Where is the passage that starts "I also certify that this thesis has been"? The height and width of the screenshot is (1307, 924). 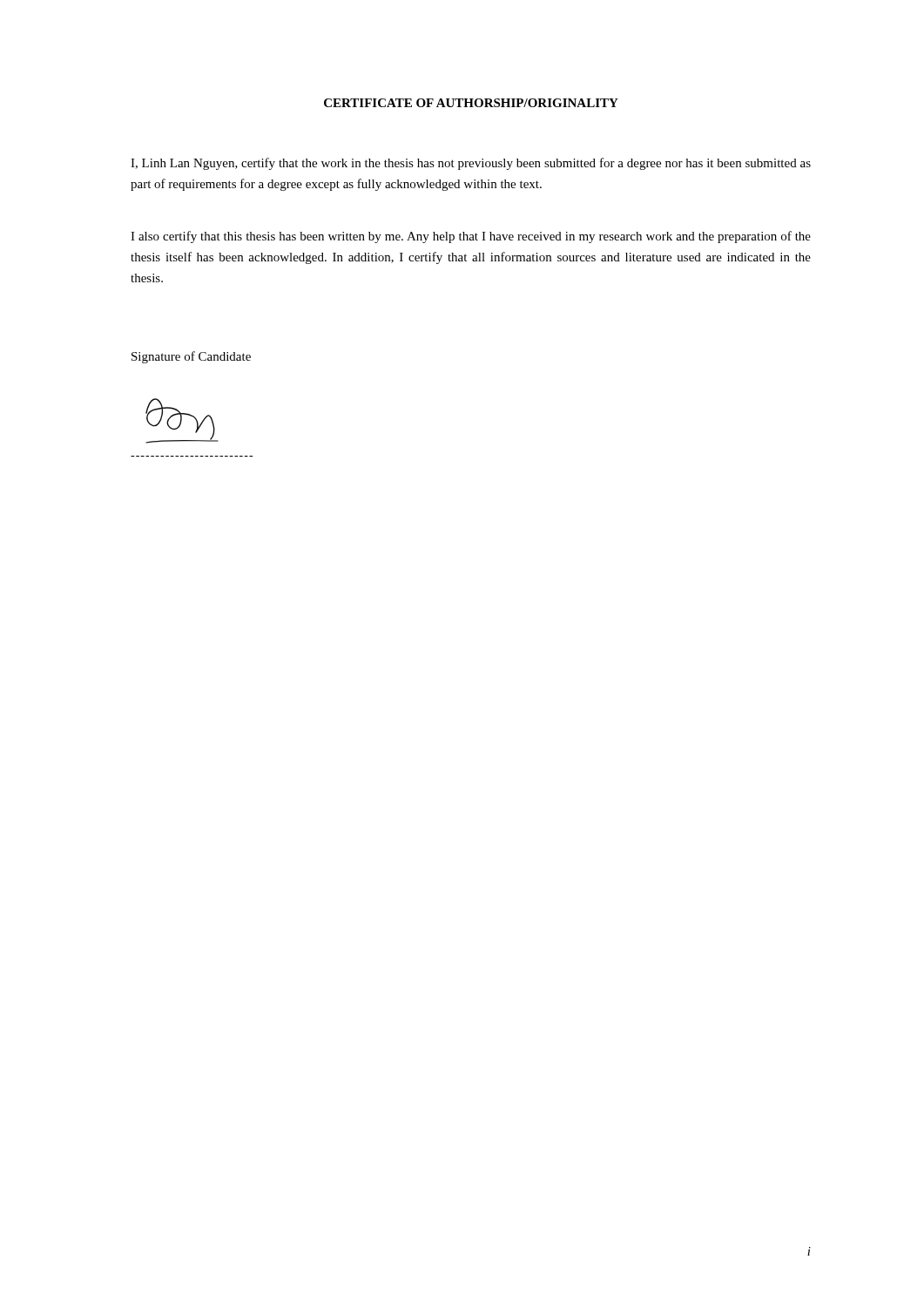coord(471,257)
